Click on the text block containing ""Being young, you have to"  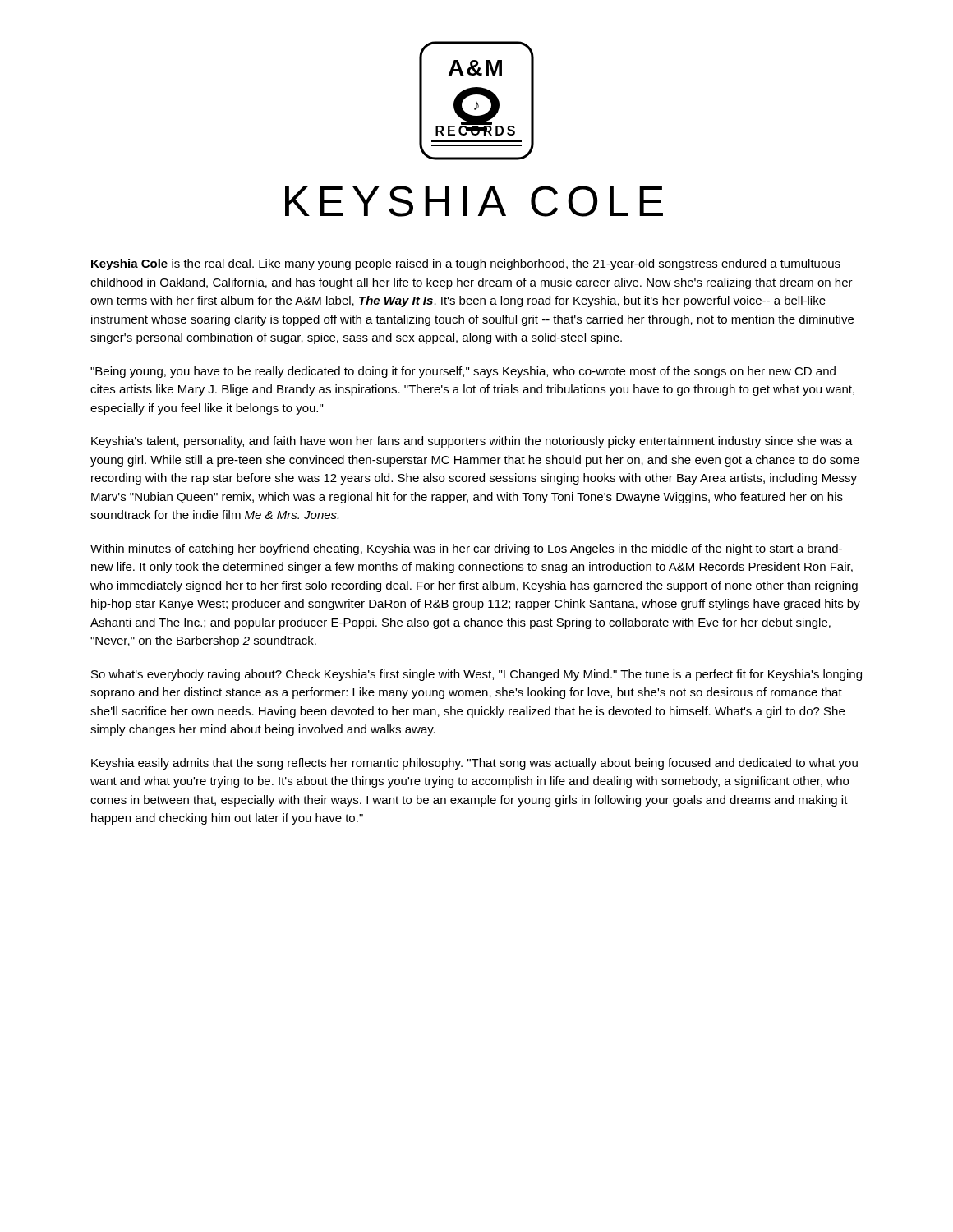(x=473, y=389)
